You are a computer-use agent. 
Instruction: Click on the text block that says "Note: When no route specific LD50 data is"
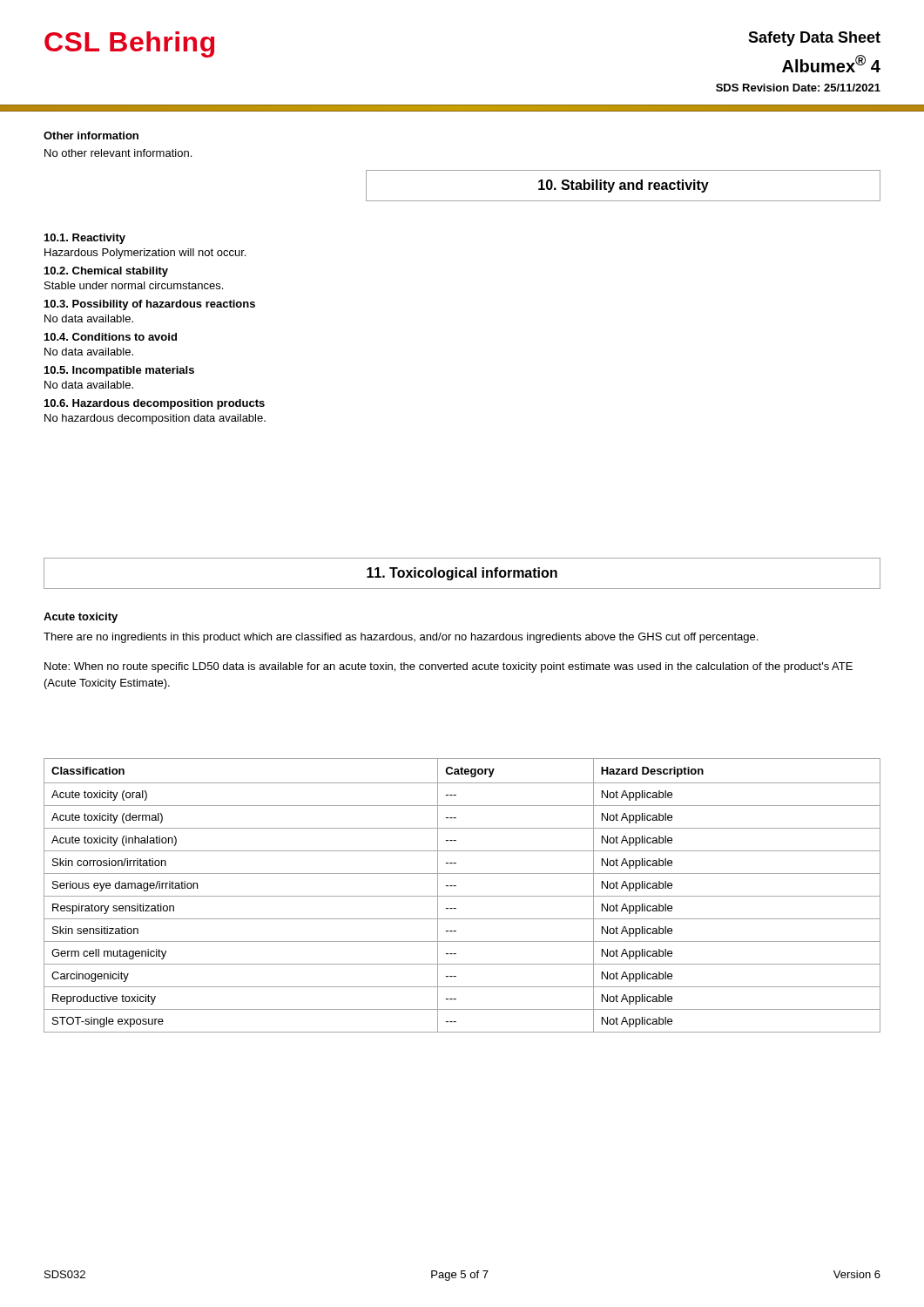[x=448, y=674]
